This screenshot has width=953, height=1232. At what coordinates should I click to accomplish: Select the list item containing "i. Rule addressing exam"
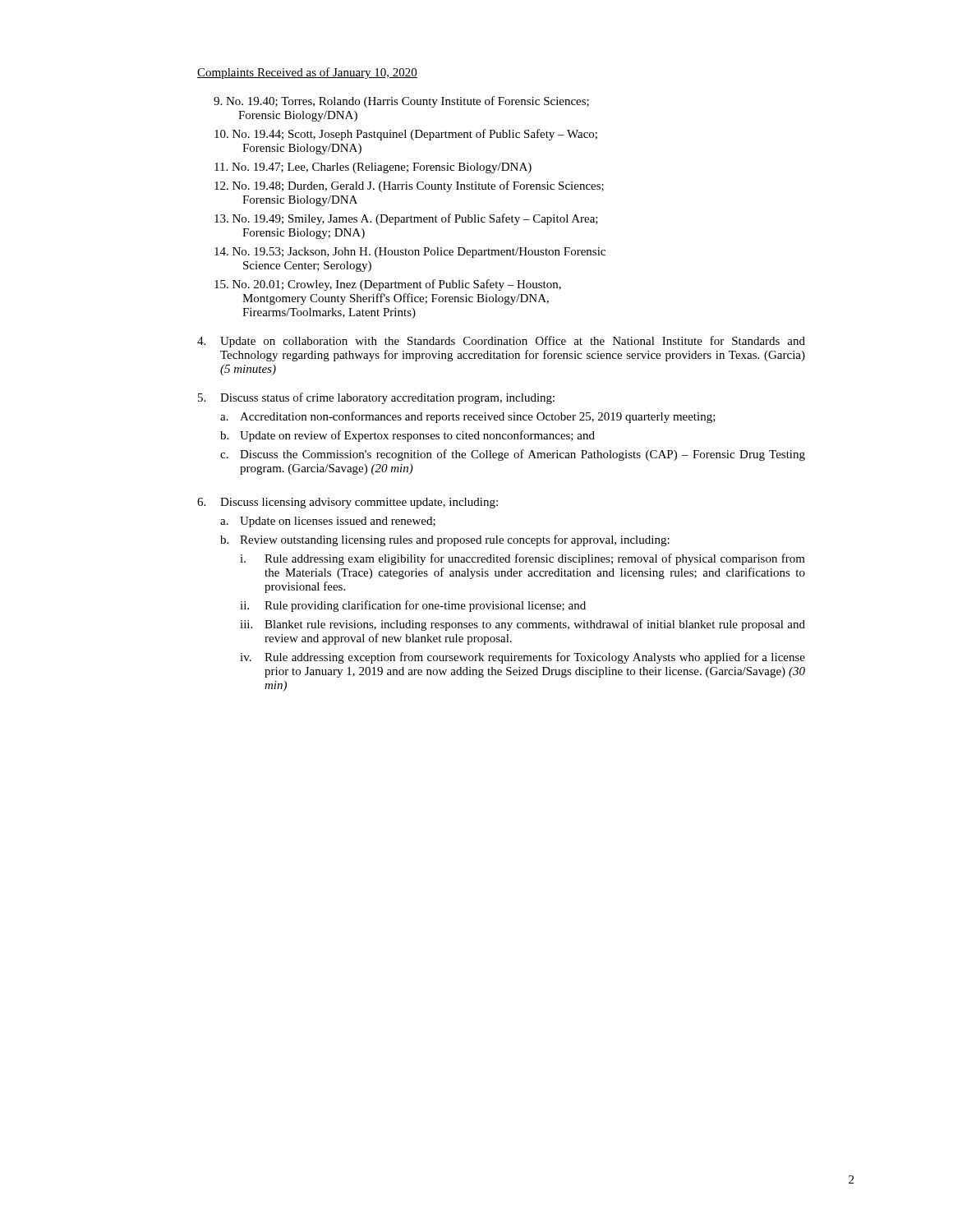(522, 573)
